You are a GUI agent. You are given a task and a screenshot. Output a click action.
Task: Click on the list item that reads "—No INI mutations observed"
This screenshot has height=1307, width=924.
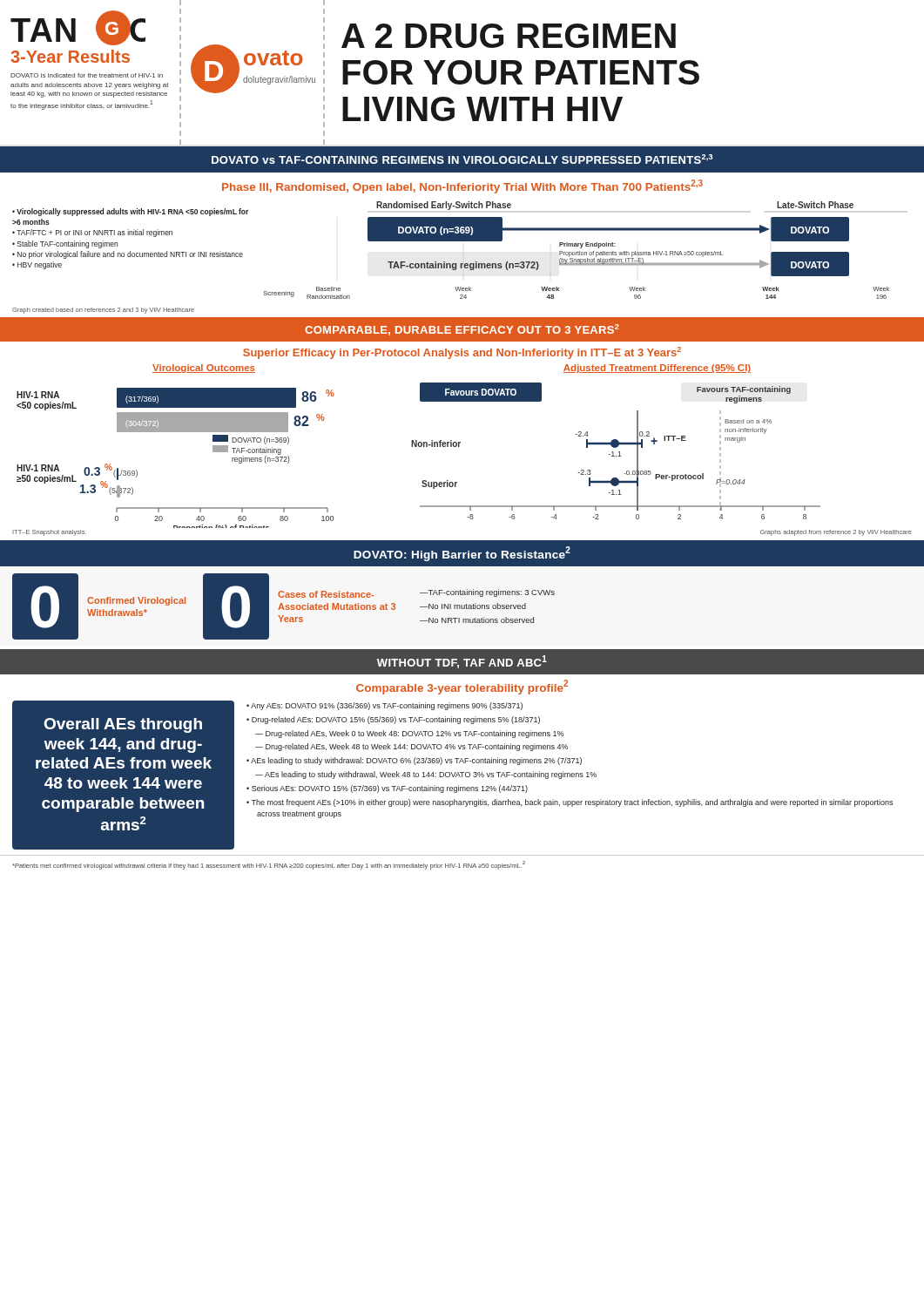coord(473,606)
